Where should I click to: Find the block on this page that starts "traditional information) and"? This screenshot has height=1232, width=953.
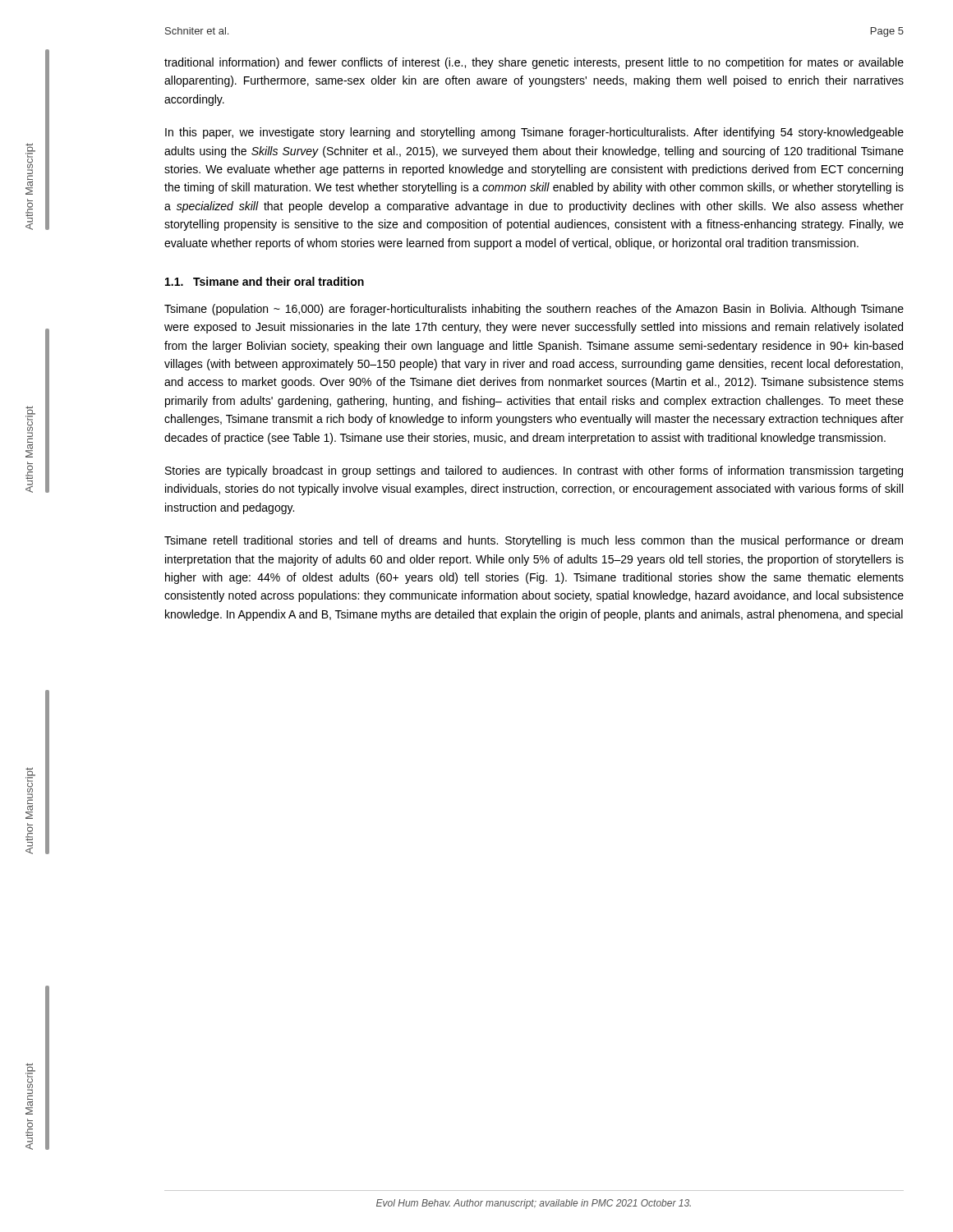click(x=534, y=81)
